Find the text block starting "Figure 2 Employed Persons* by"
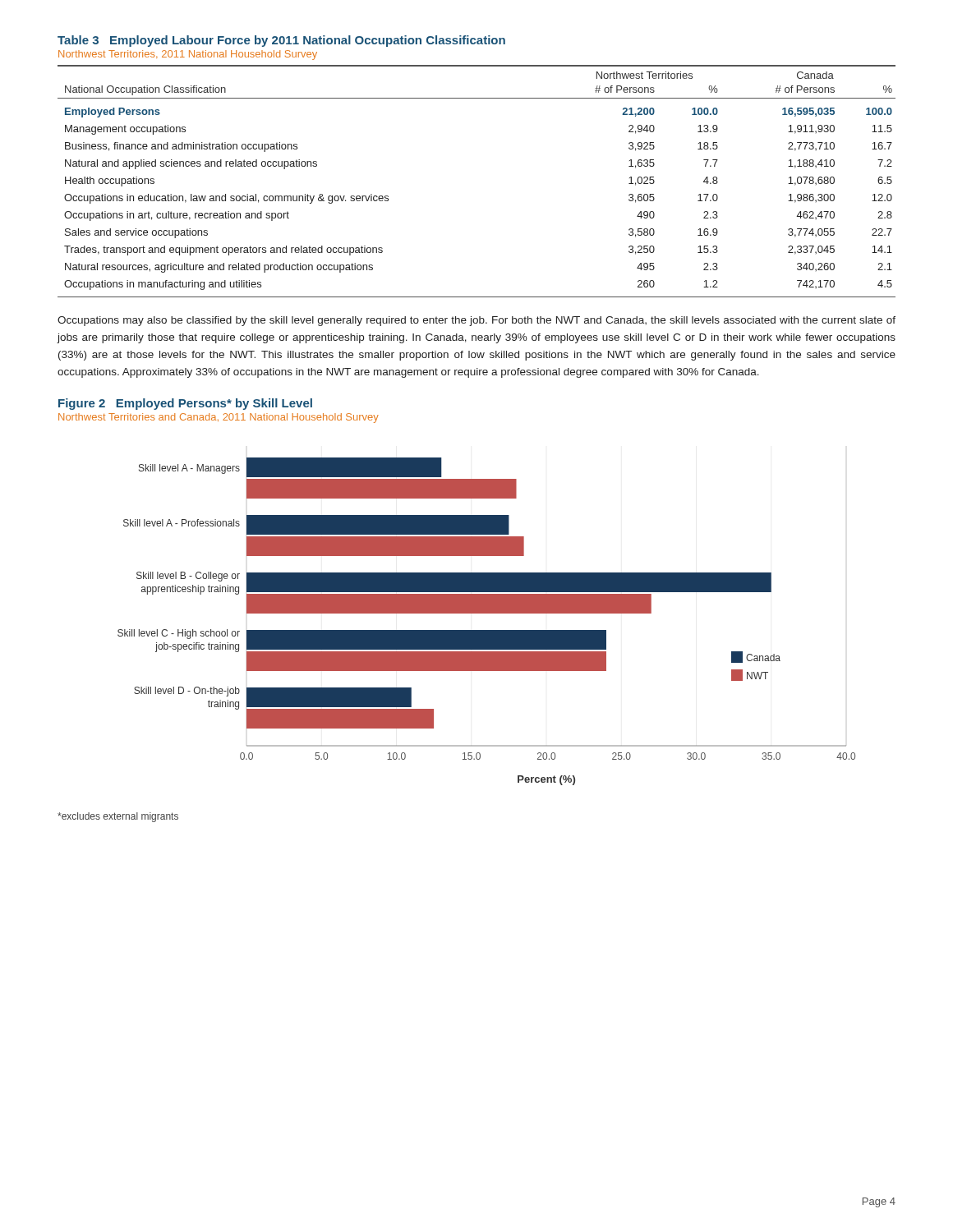 point(218,409)
